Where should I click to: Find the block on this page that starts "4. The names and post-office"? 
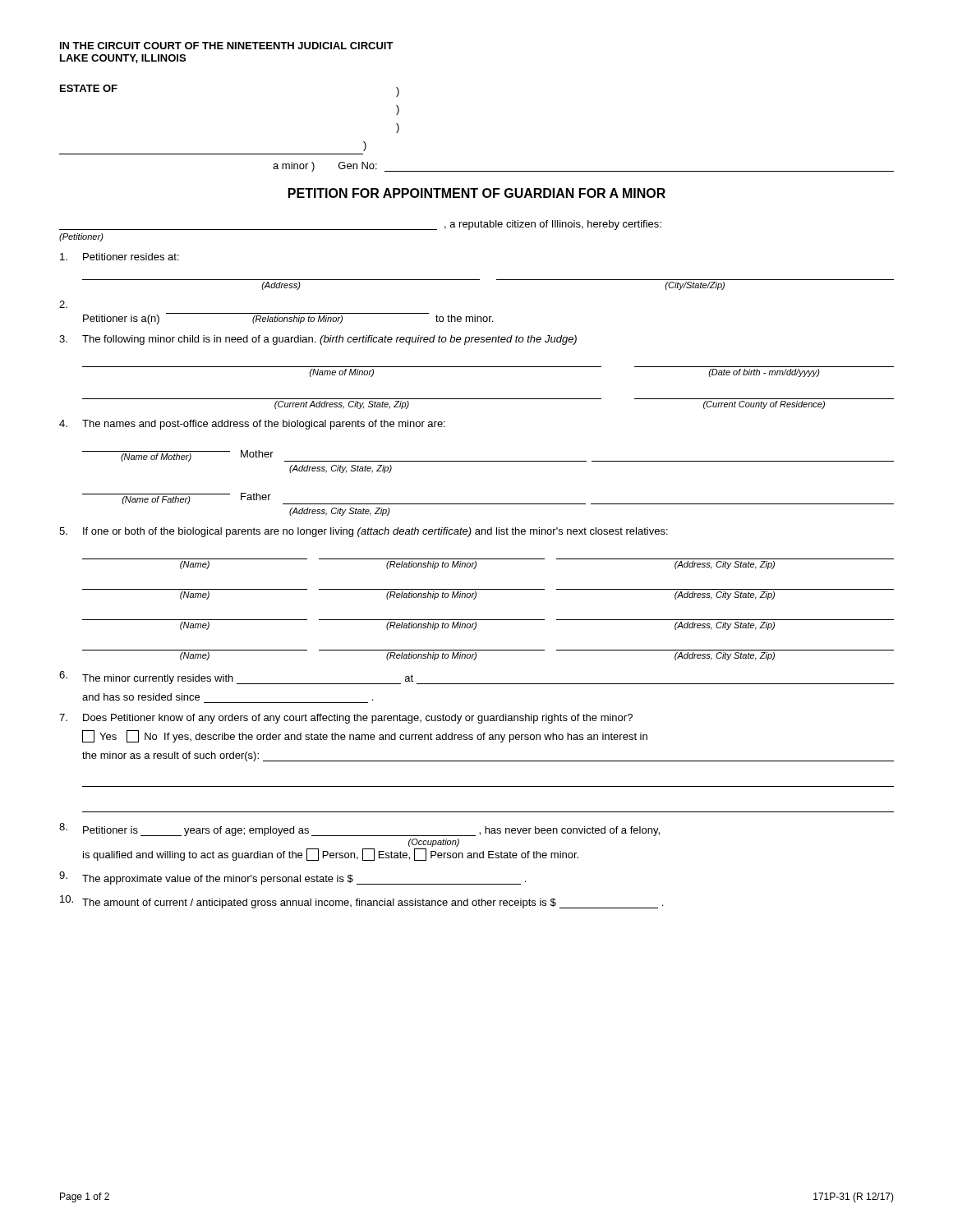[476, 467]
